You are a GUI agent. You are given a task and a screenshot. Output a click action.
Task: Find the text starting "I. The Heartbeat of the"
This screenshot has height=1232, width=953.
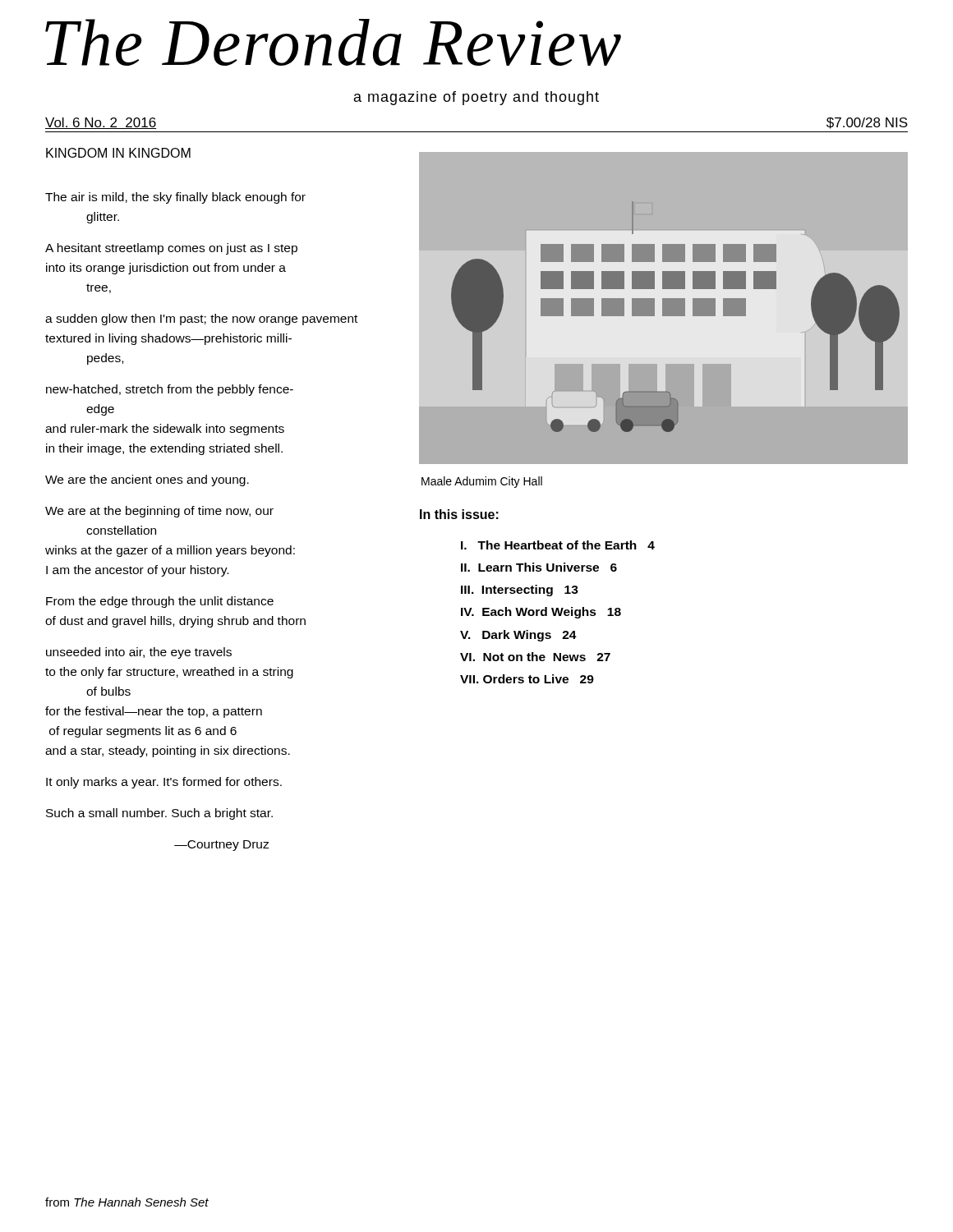557,545
